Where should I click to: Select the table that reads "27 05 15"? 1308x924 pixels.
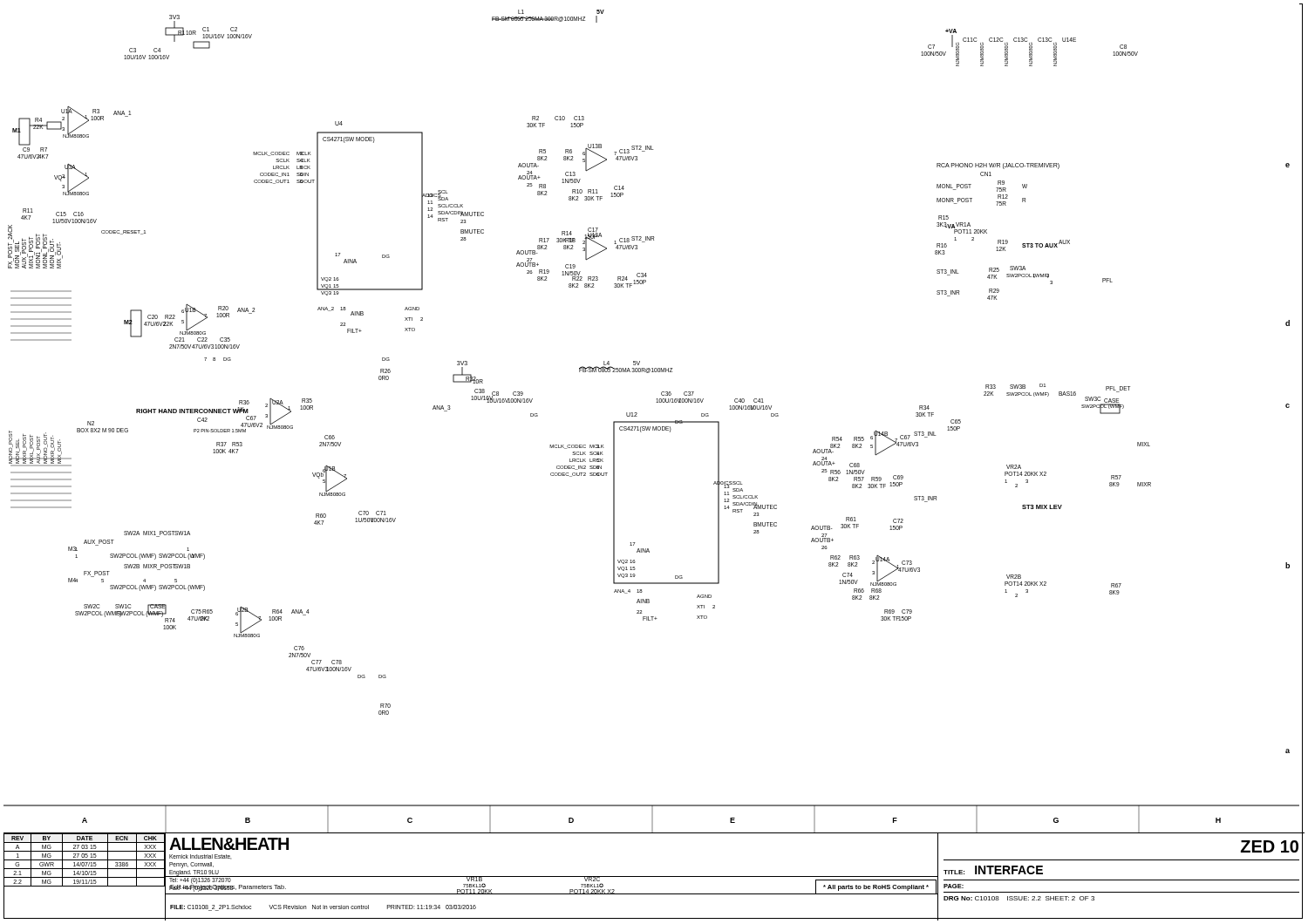pos(85,877)
